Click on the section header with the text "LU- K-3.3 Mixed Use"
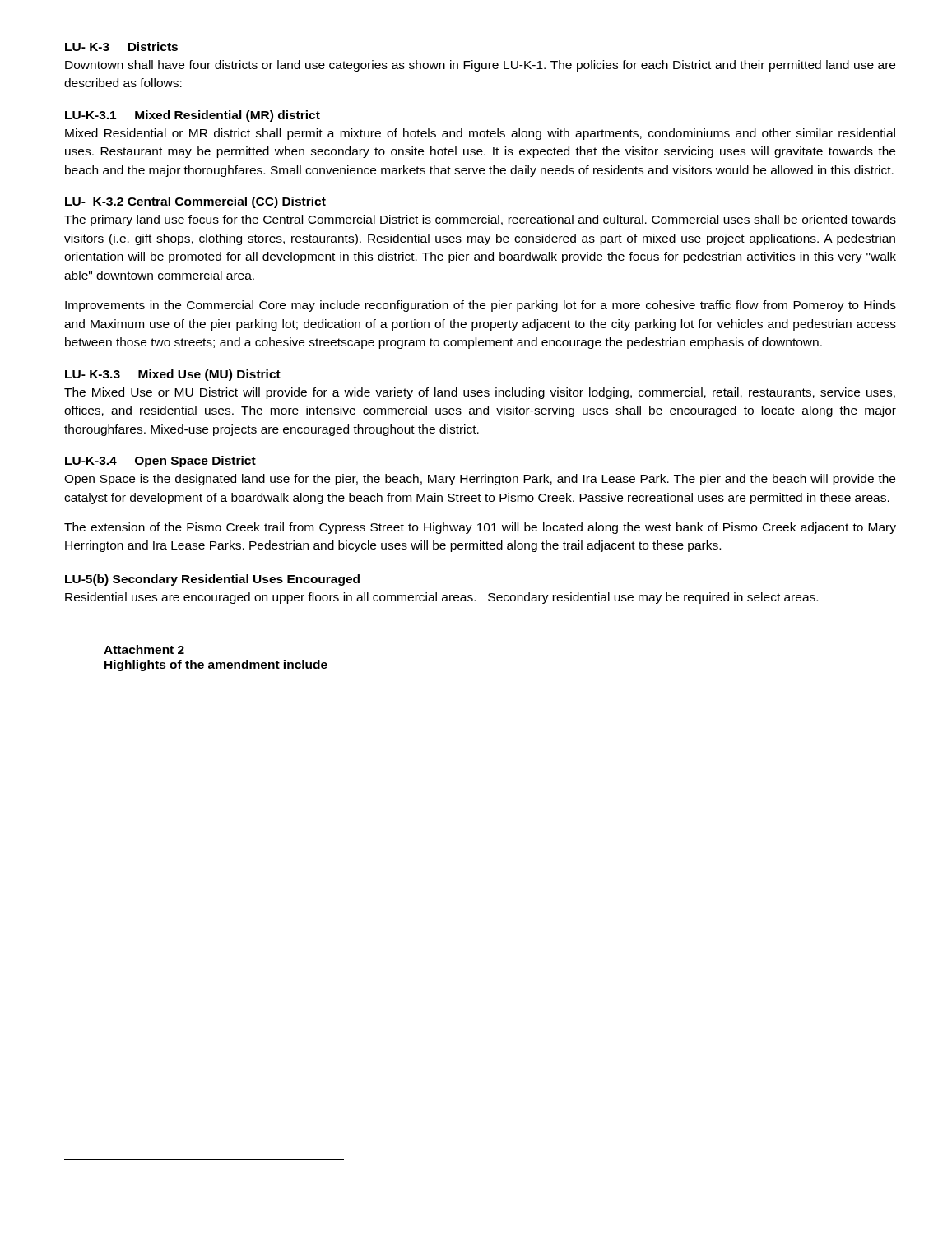The height and width of the screenshot is (1234, 952). (172, 374)
